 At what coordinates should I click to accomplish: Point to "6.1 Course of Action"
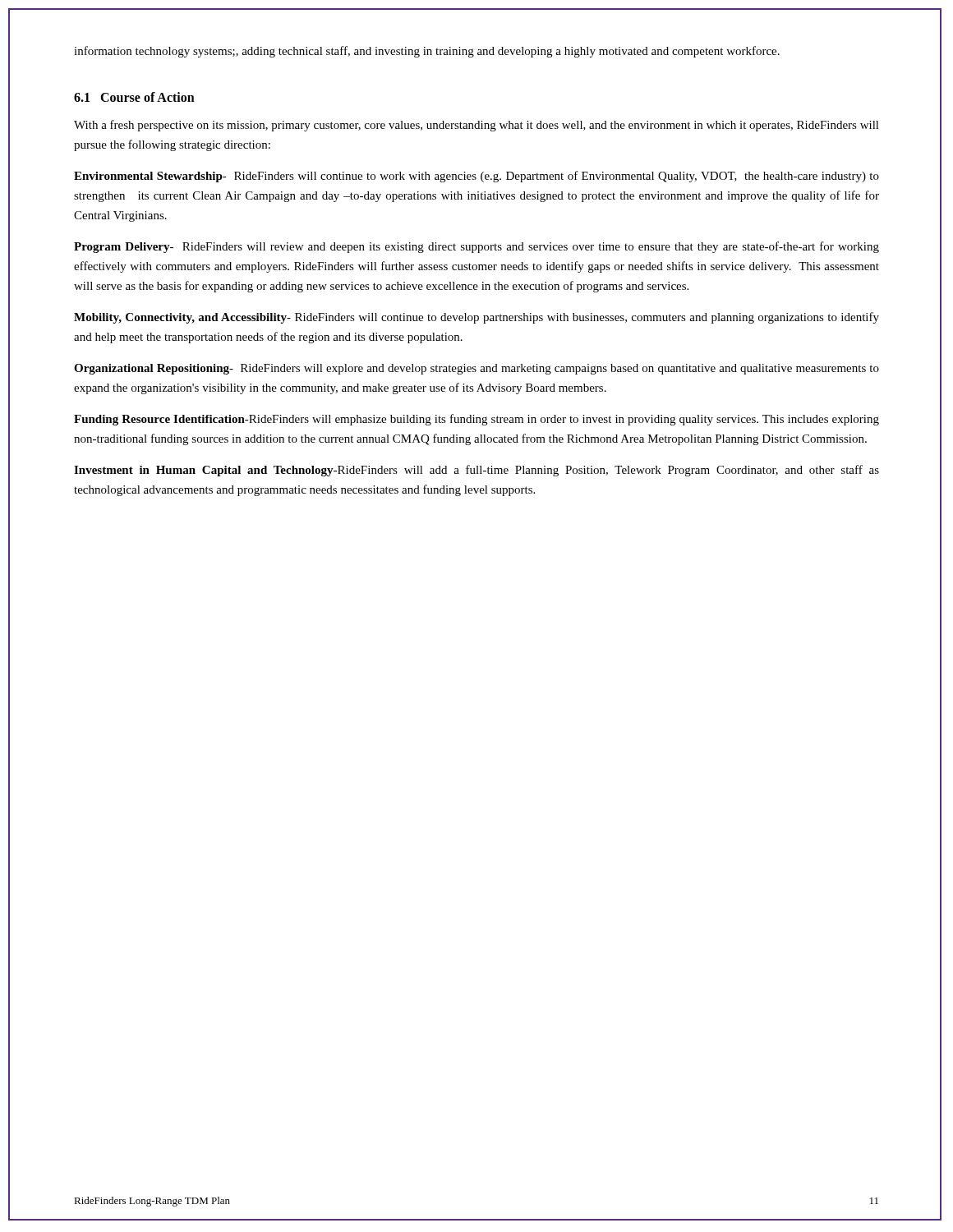(134, 97)
